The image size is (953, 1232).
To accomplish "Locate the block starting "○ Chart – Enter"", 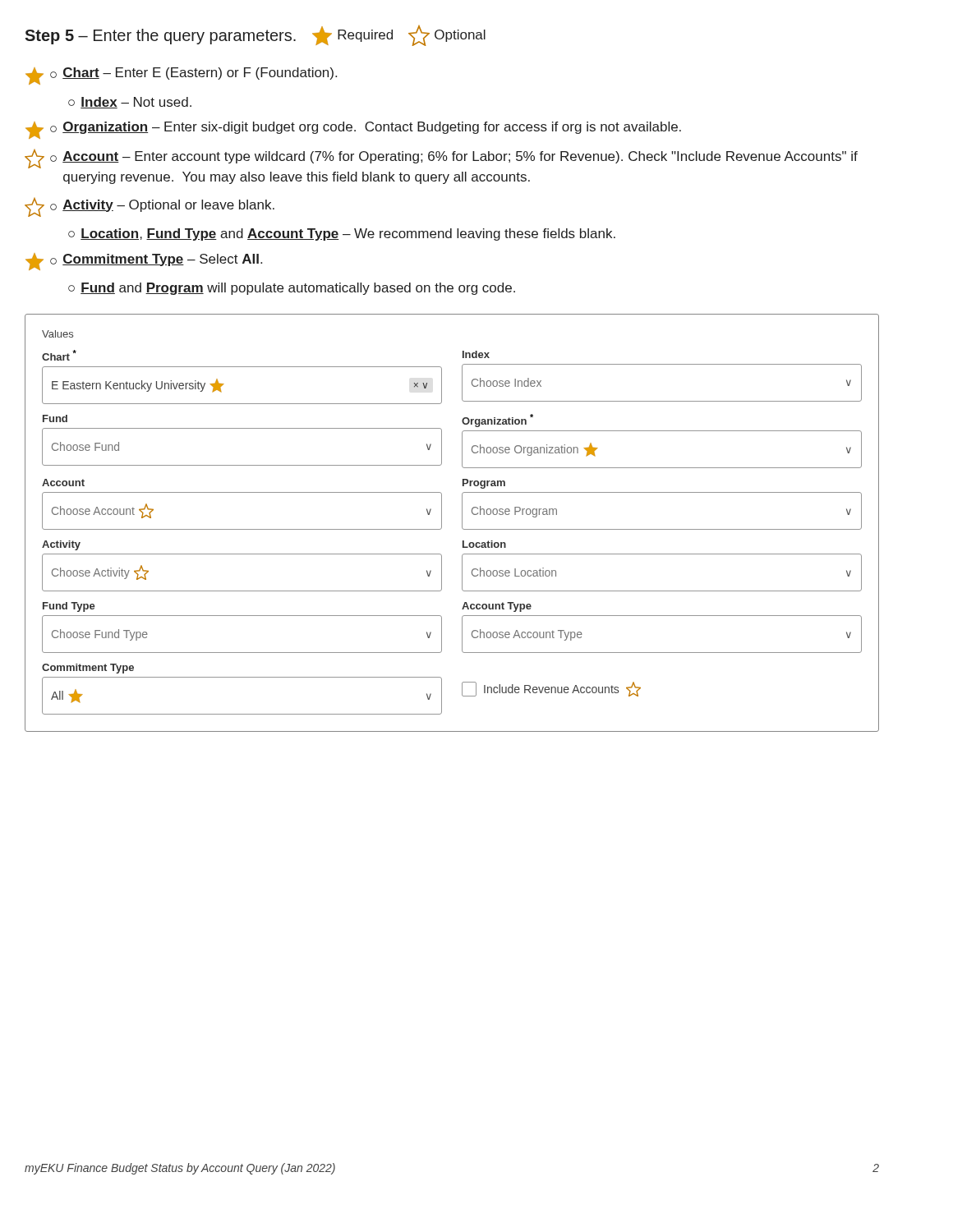I will pos(181,74).
